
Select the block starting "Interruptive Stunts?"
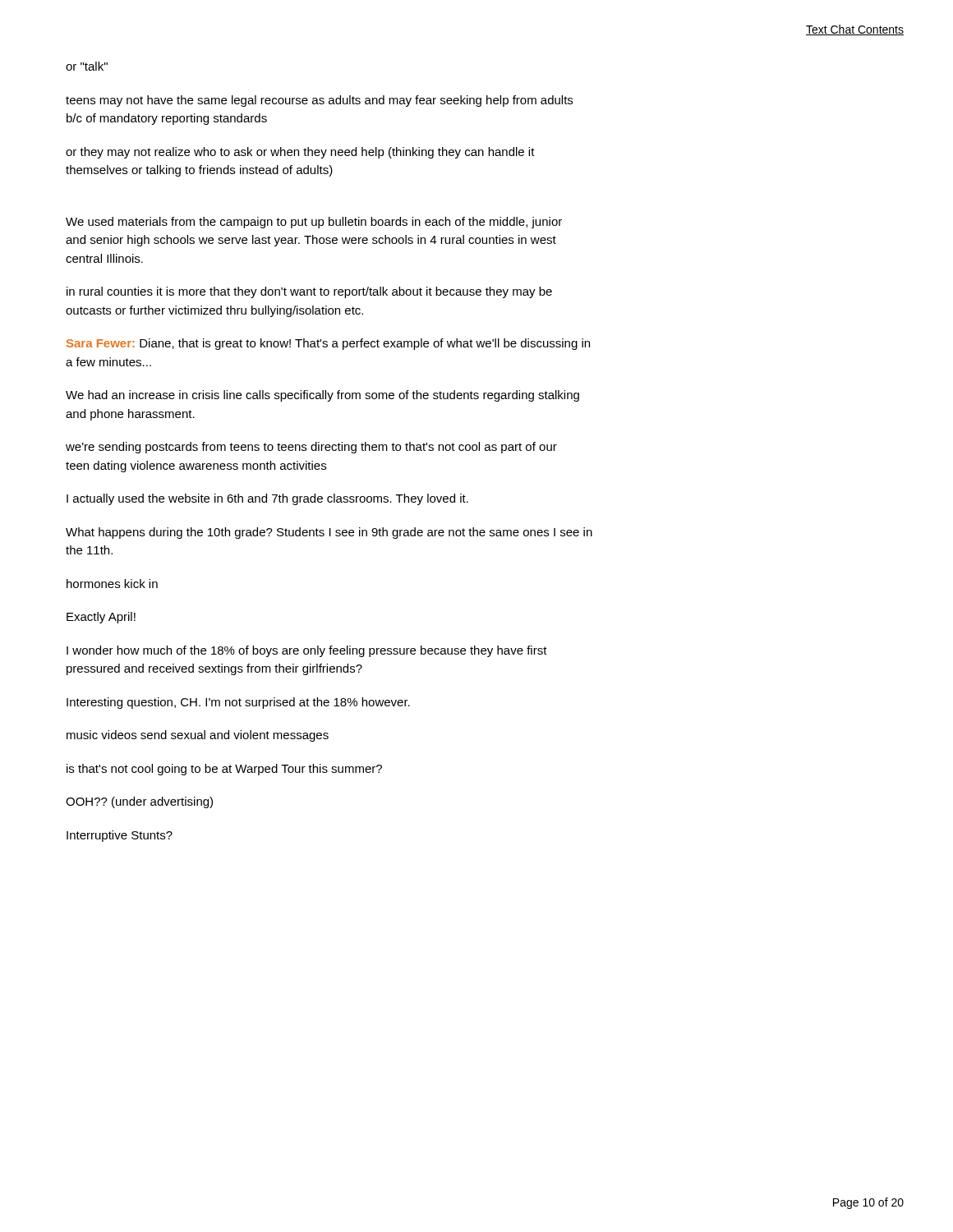[x=119, y=834]
